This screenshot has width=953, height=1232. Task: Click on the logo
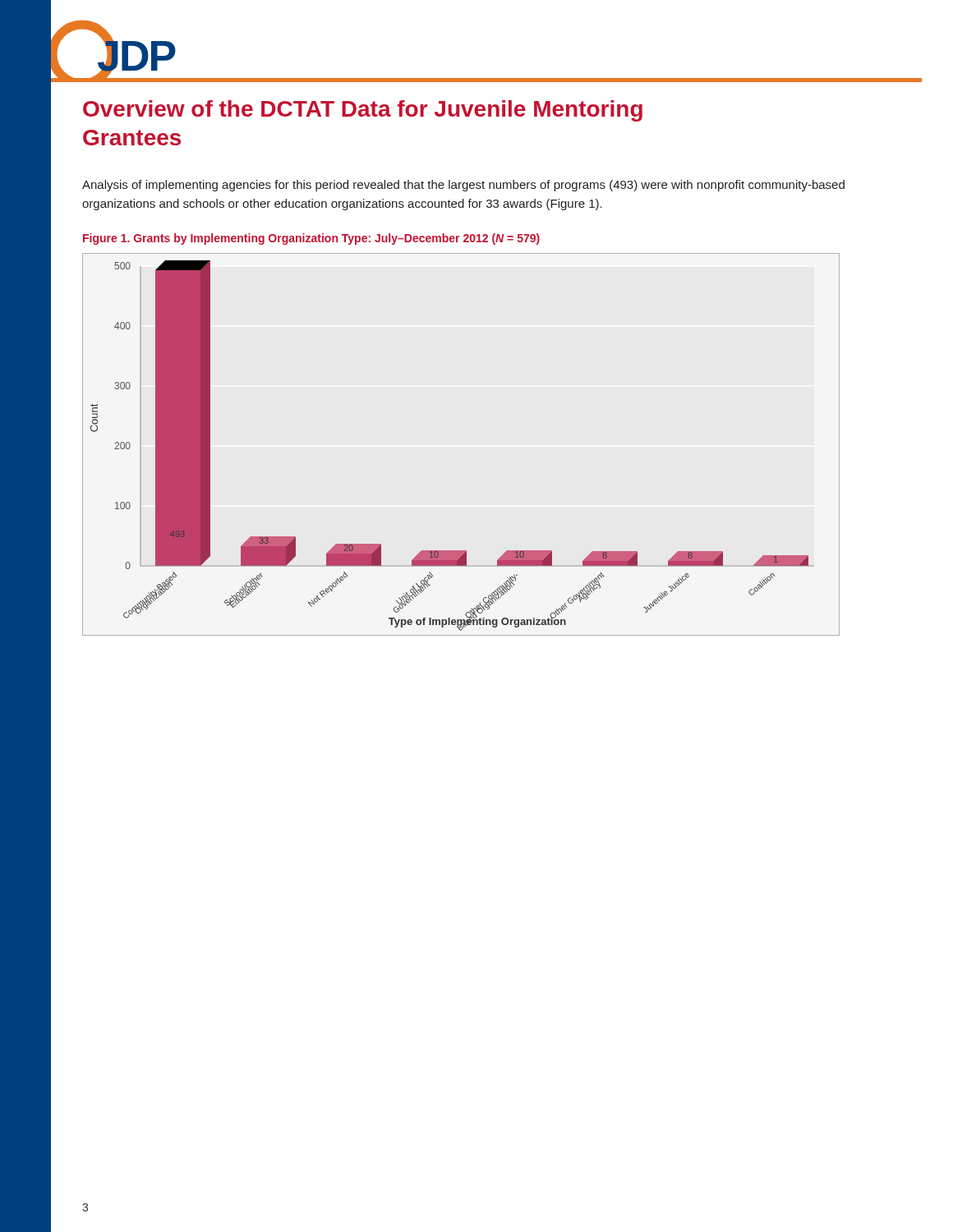[133, 48]
